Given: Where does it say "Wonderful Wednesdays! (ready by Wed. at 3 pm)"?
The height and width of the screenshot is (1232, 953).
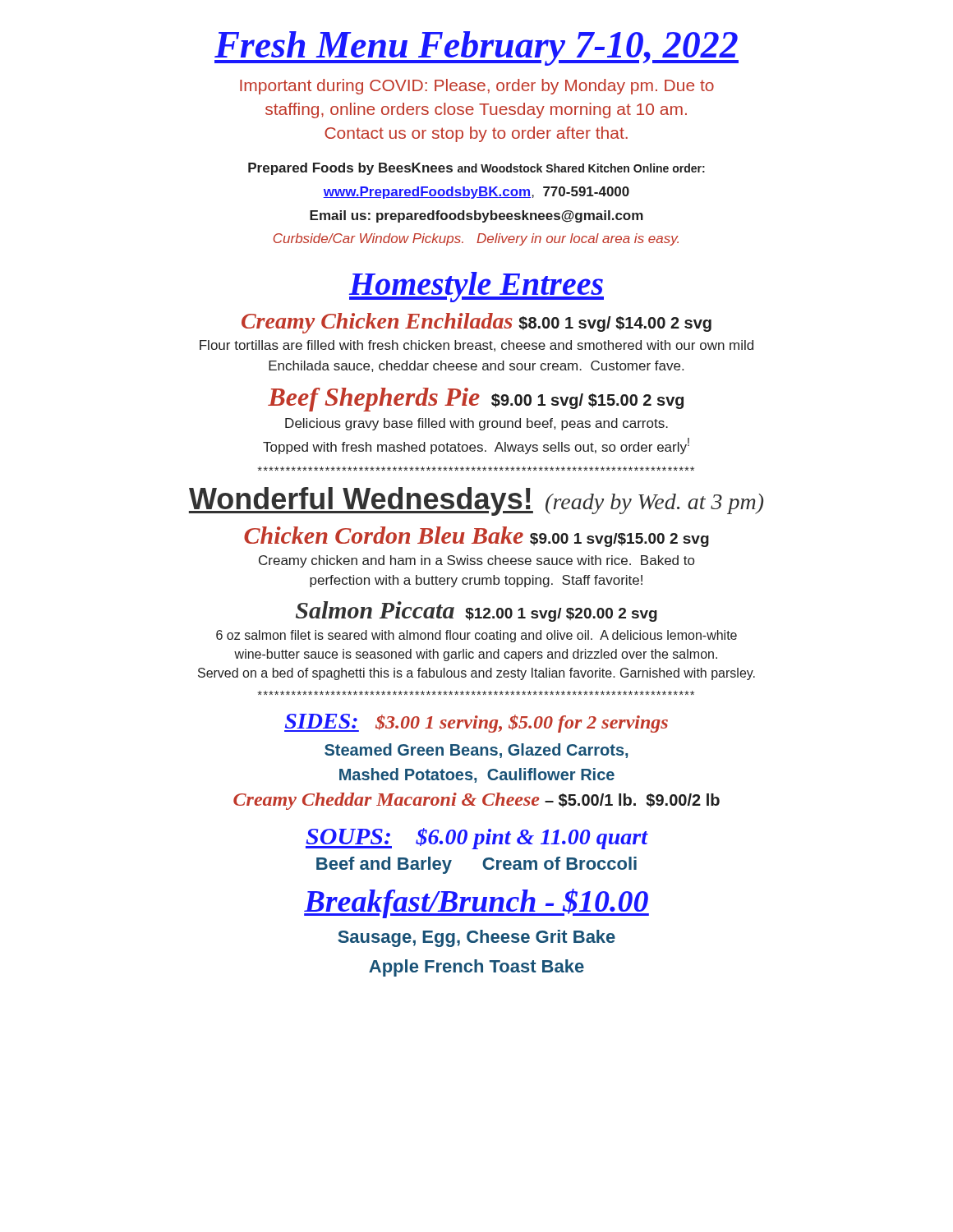Looking at the screenshot, I should point(476,499).
